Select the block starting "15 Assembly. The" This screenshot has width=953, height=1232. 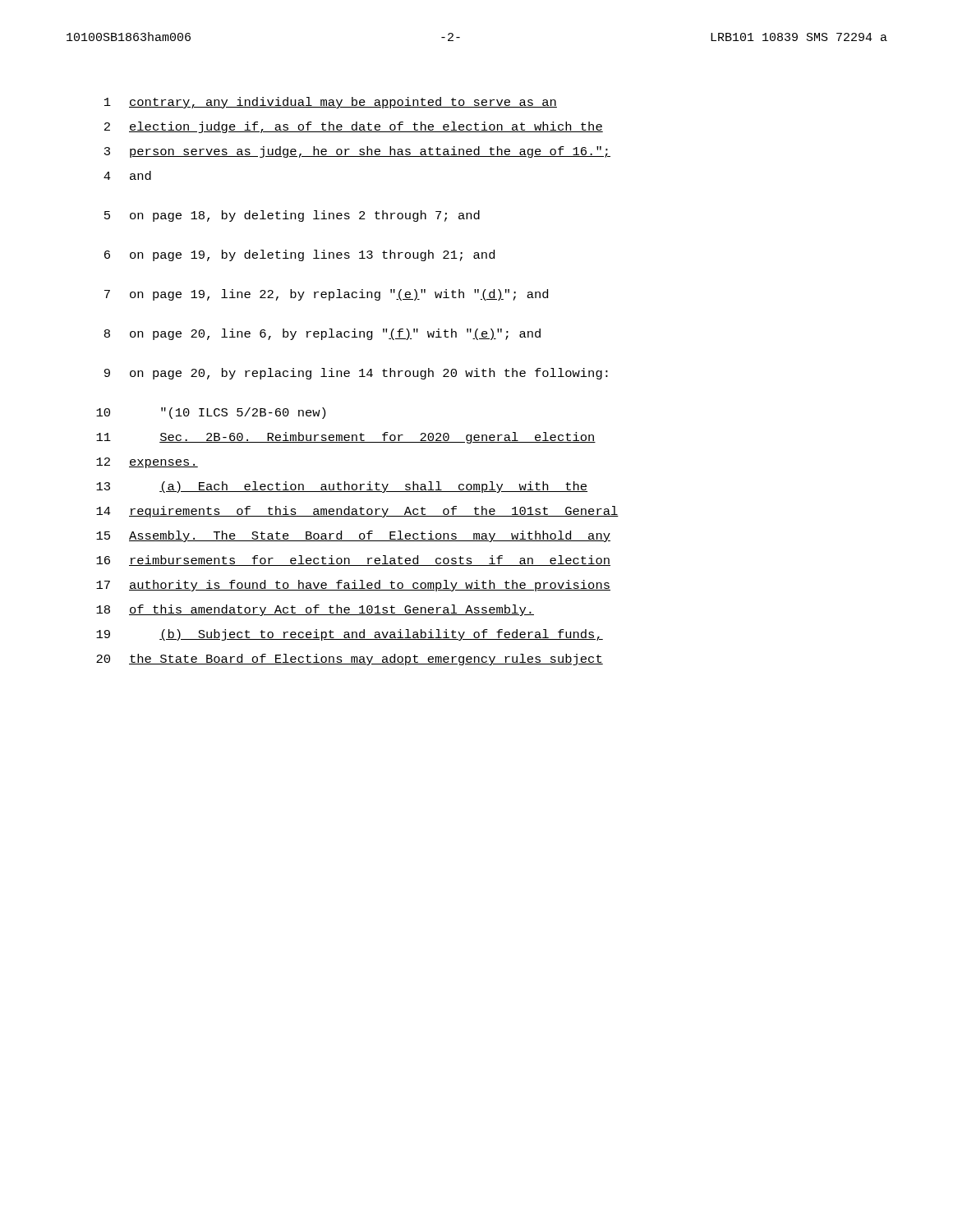click(476, 536)
